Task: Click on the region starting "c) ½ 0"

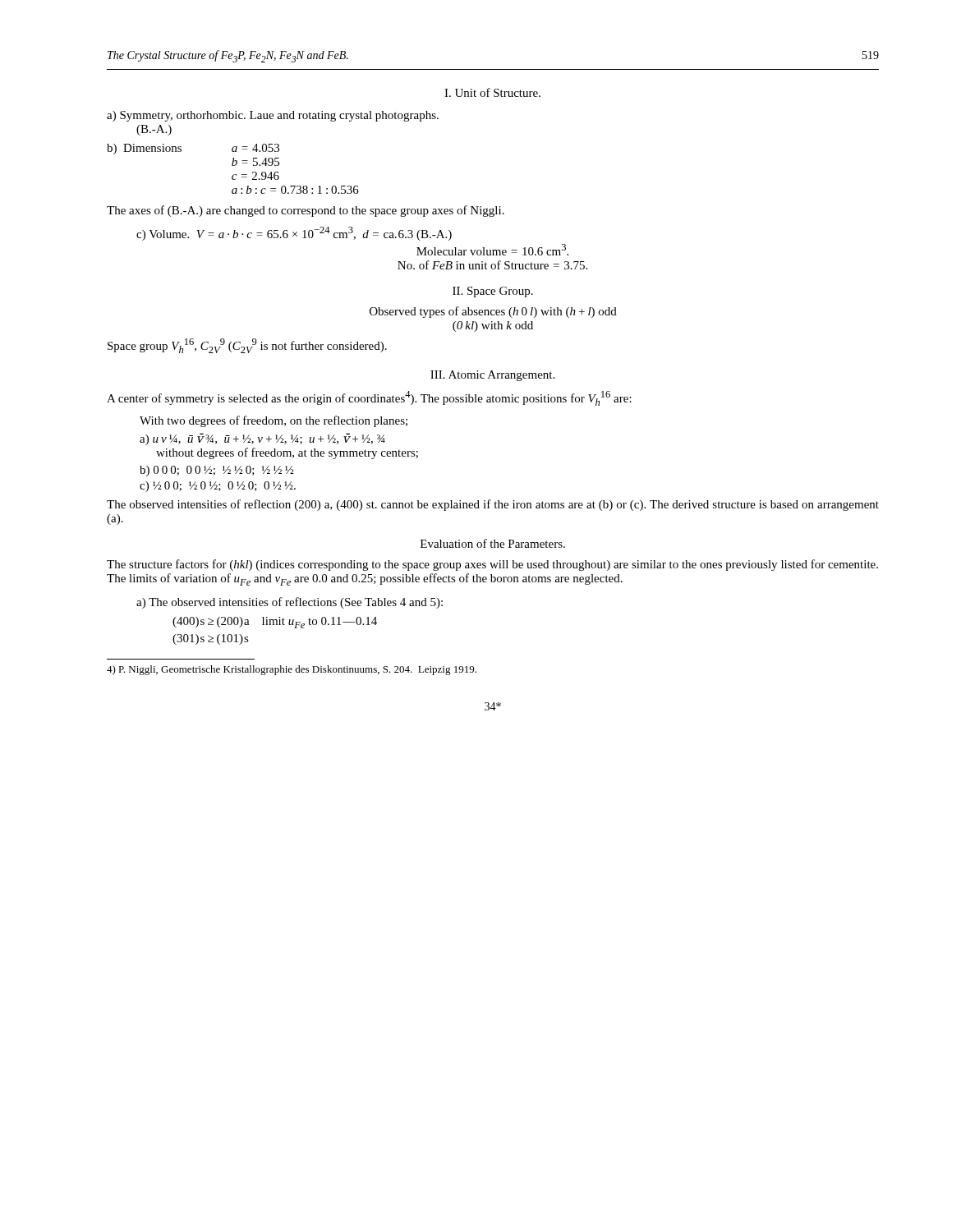Action: 218,485
